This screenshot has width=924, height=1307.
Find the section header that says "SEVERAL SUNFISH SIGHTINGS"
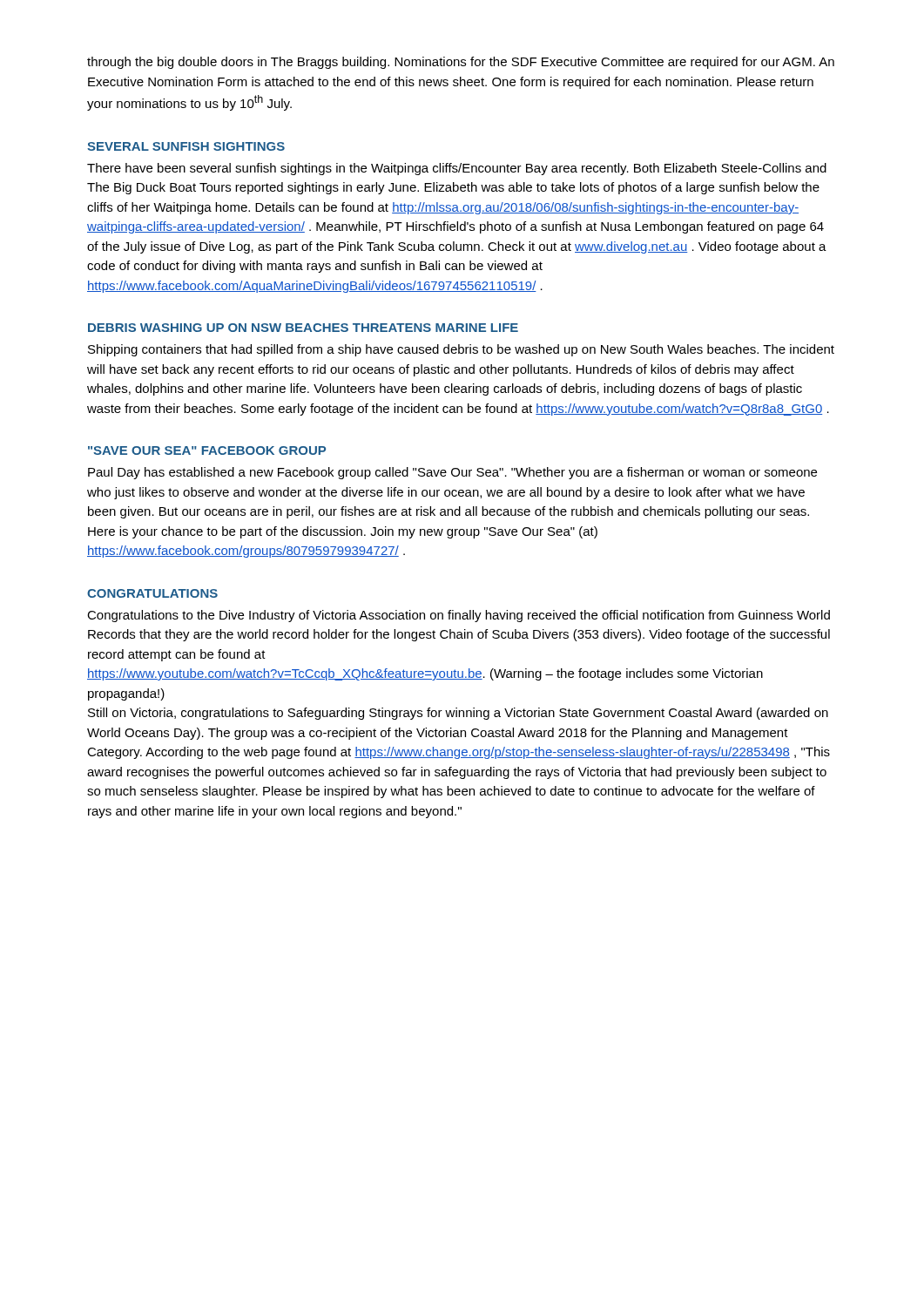point(186,146)
